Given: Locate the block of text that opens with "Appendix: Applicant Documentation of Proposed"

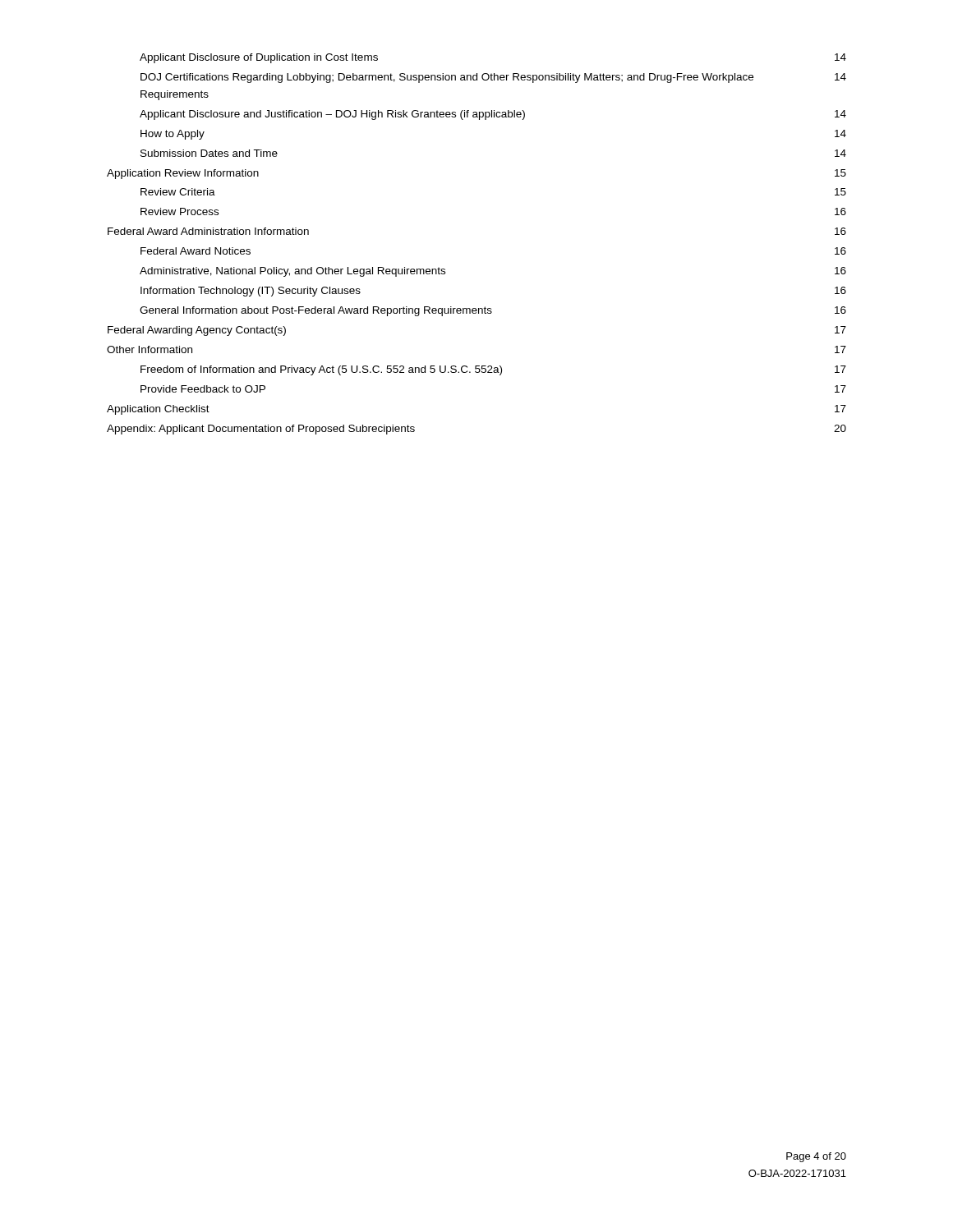Looking at the screenshot, I should [261, 429].
